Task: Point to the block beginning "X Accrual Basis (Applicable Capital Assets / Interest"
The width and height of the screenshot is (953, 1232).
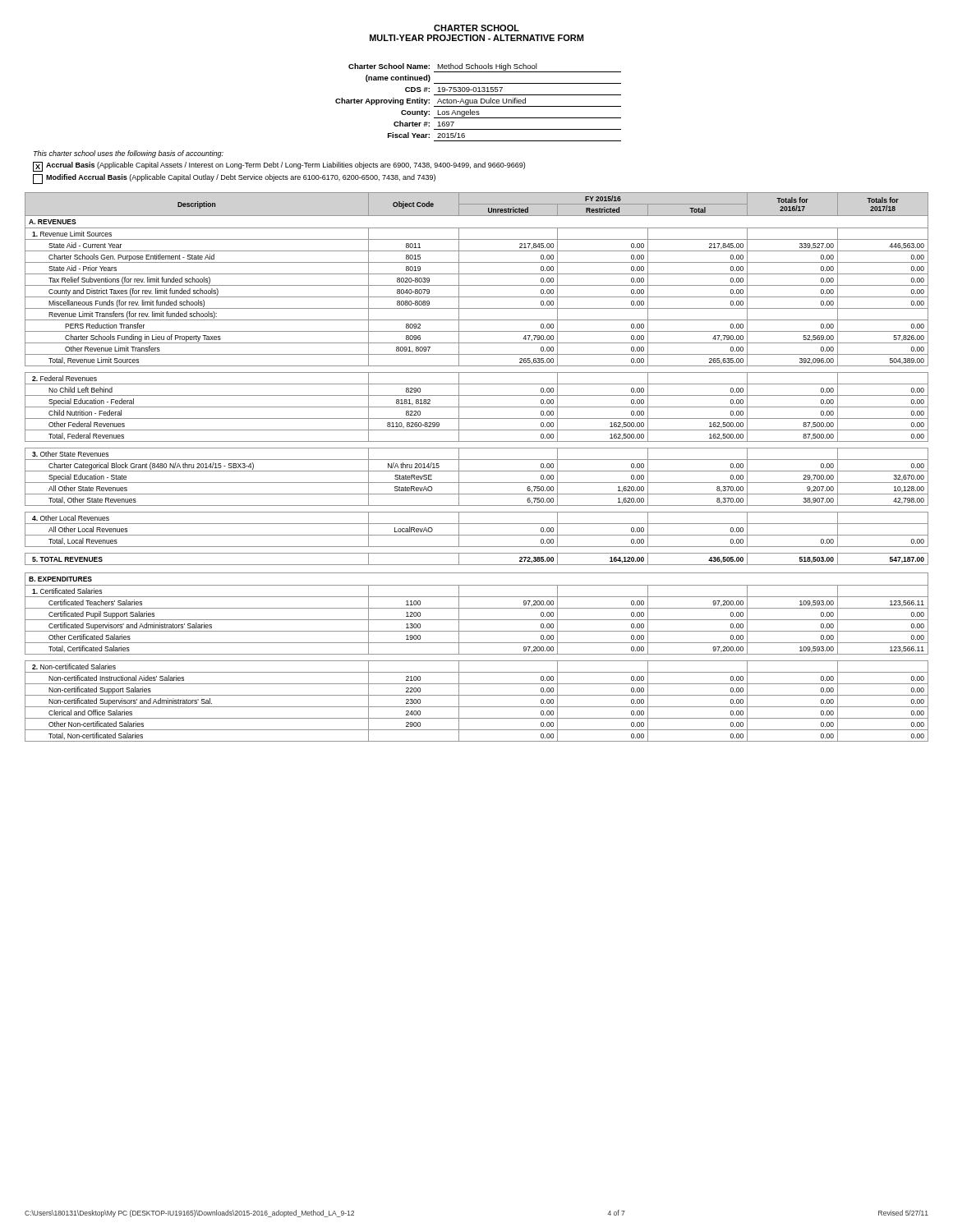Action: 279,166
